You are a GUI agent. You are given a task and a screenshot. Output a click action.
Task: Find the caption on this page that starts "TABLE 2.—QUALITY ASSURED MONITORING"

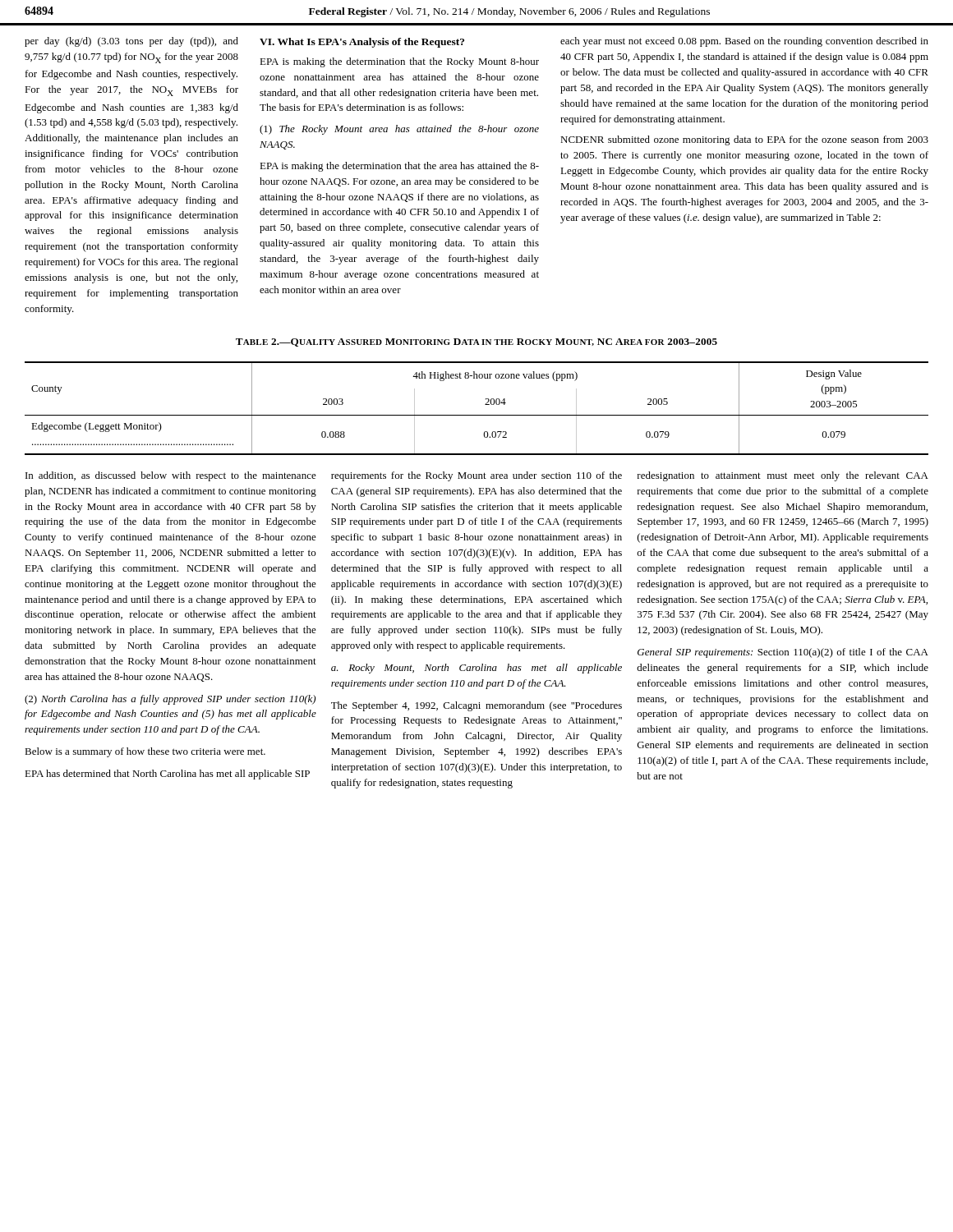(x=476, y=342)
